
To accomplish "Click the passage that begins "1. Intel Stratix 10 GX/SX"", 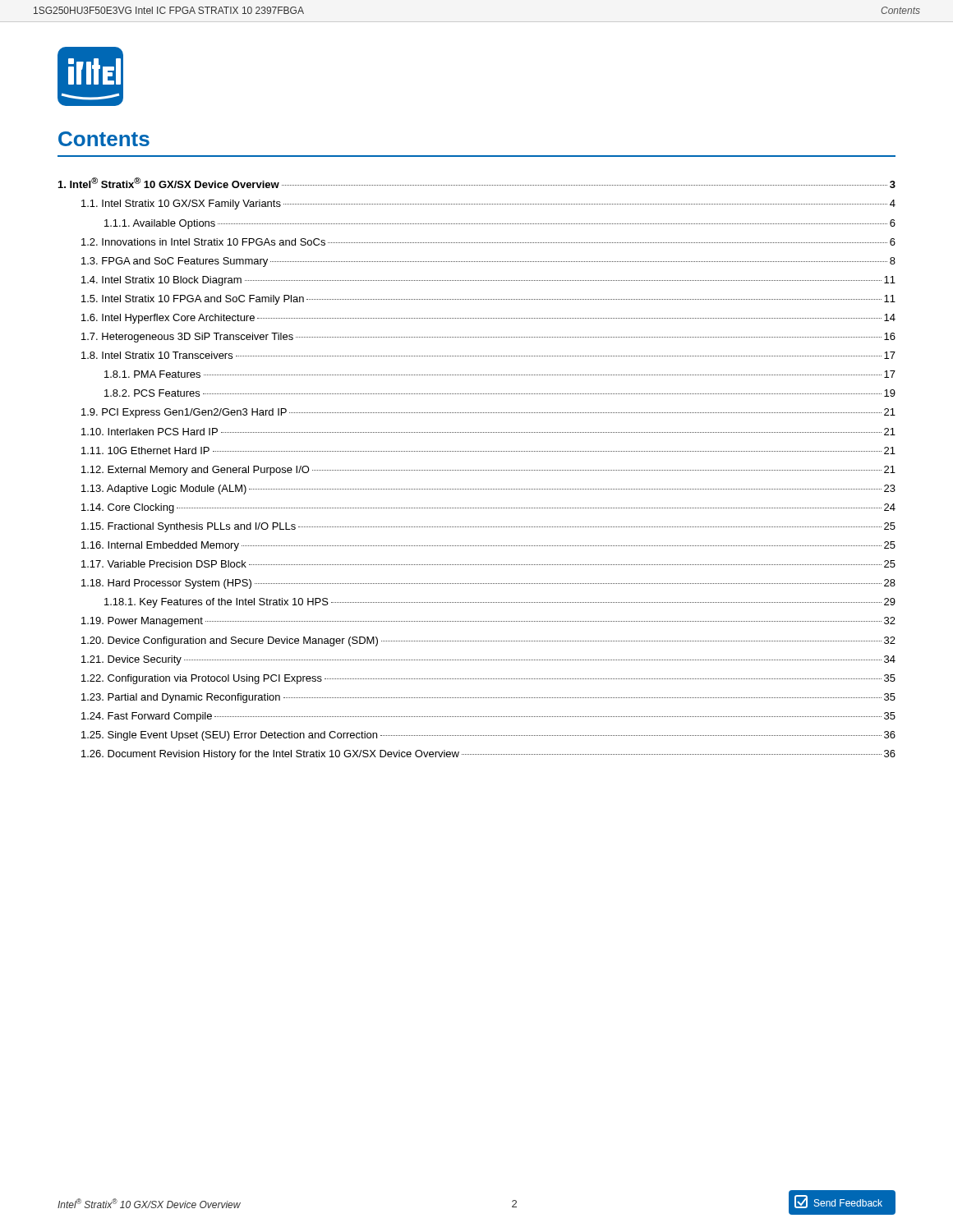I will click(488, 204).
